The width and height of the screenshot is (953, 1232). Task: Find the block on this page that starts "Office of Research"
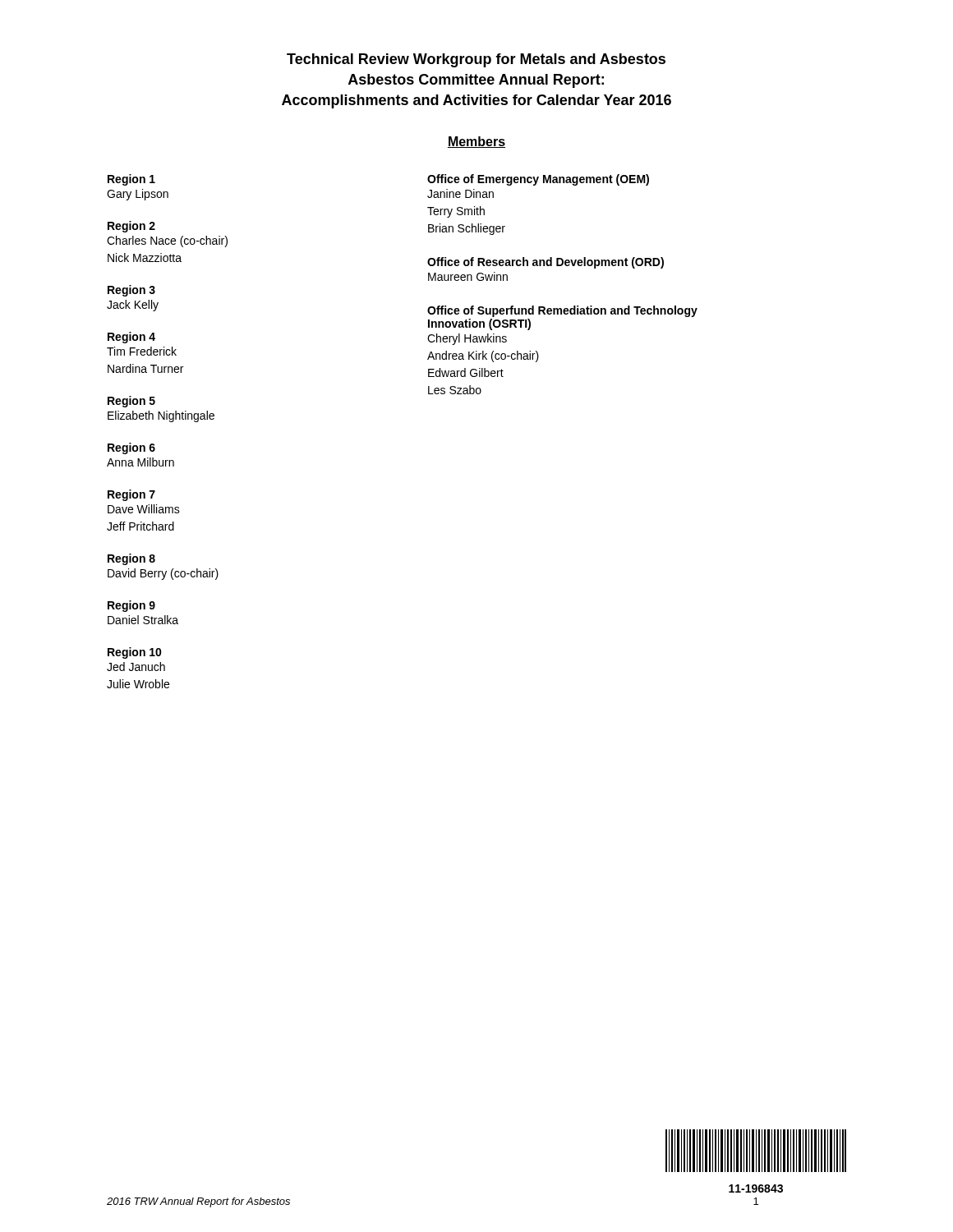tap(637, 270)
